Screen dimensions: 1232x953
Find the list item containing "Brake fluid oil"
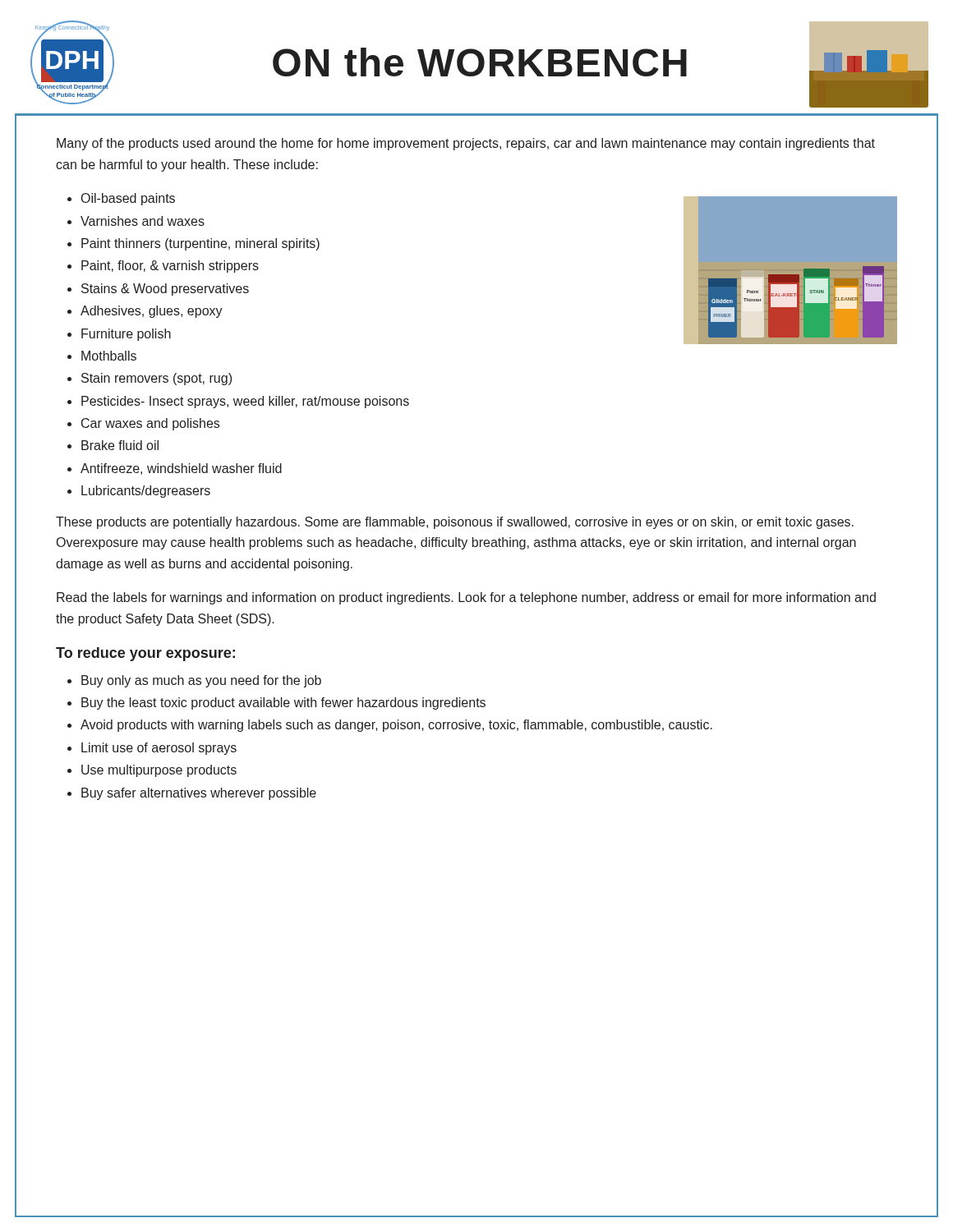120,446
